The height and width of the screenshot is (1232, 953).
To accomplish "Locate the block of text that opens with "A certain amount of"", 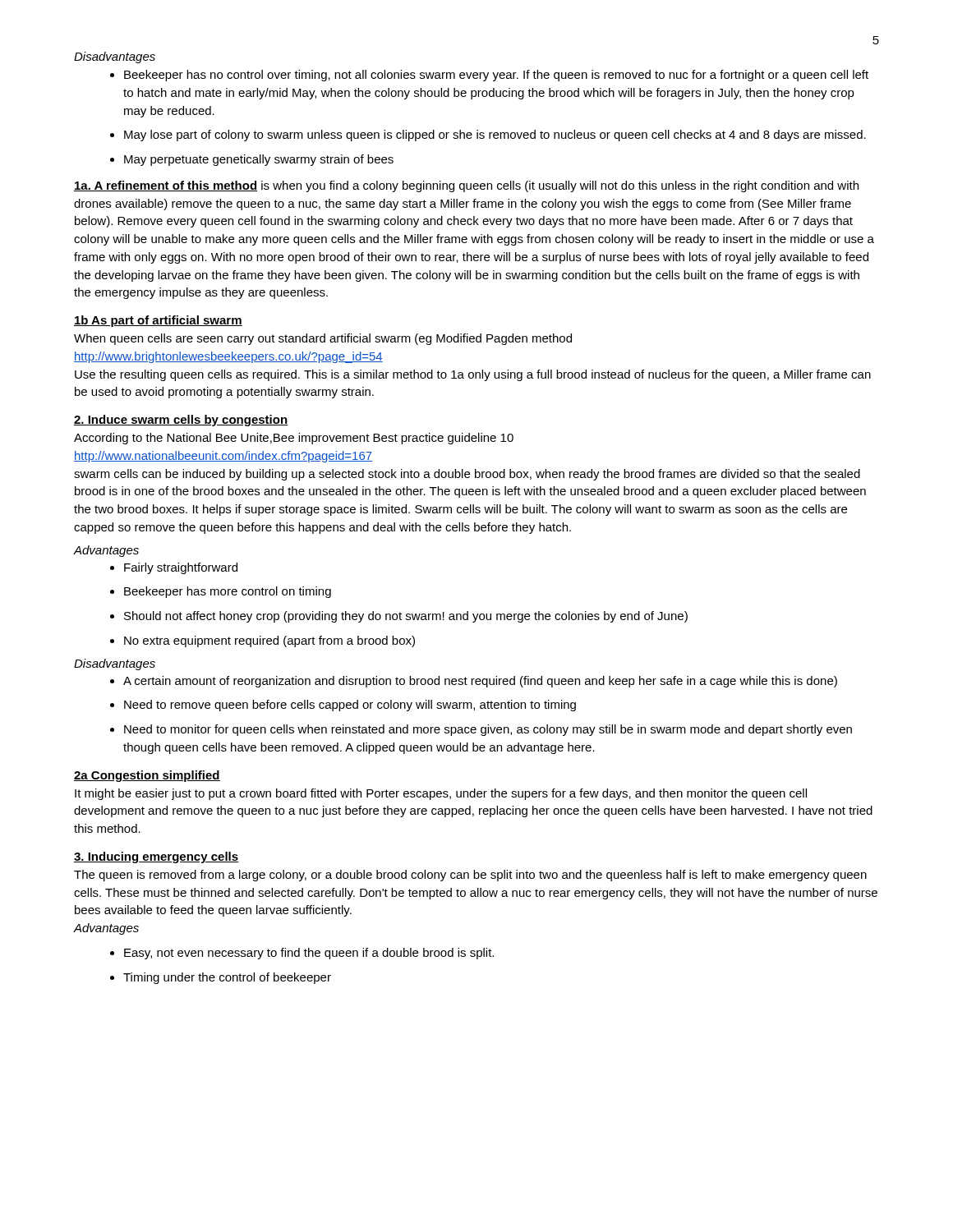I will point(481,680).
